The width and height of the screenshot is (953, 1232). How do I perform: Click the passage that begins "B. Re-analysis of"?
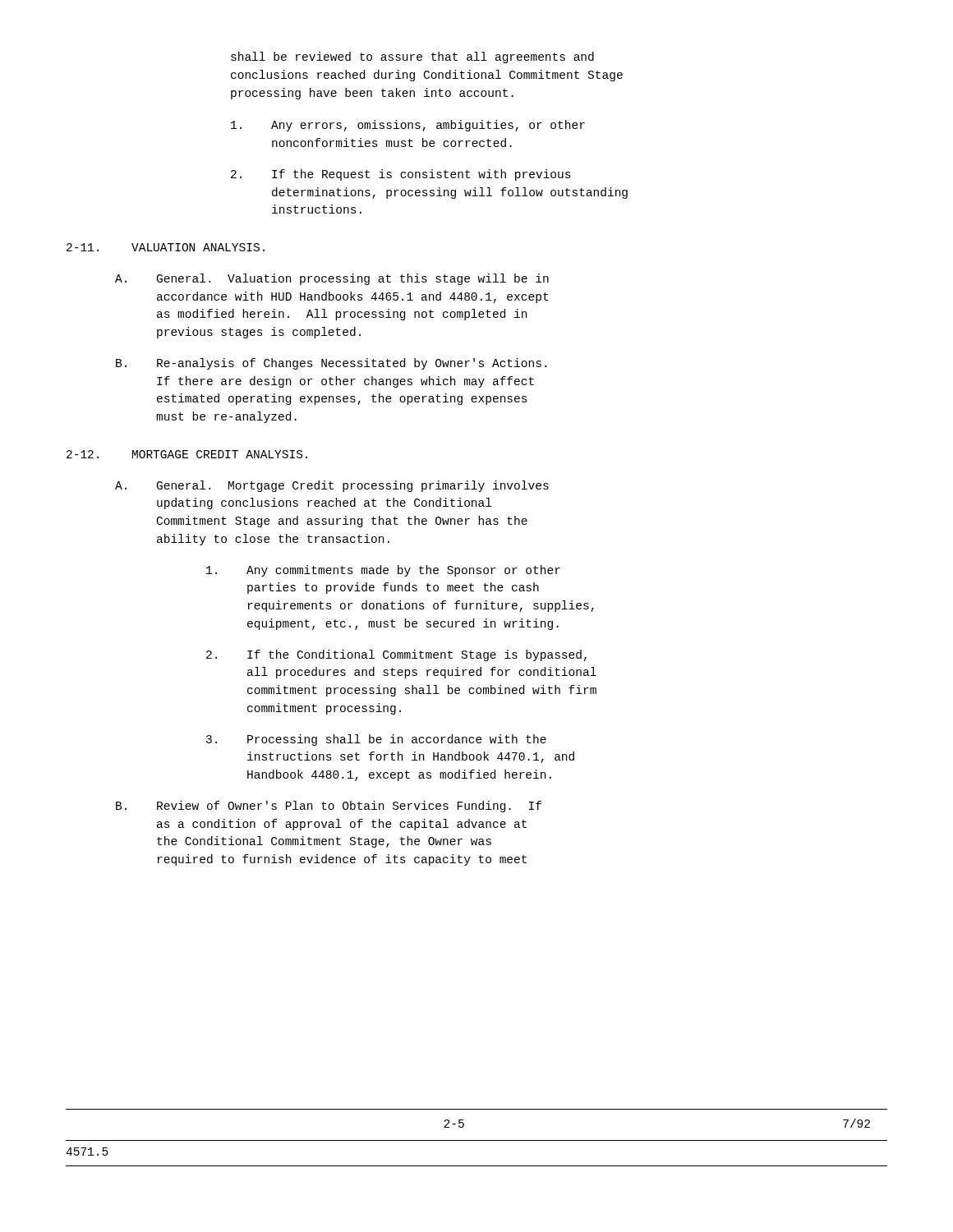click(332, 391)
